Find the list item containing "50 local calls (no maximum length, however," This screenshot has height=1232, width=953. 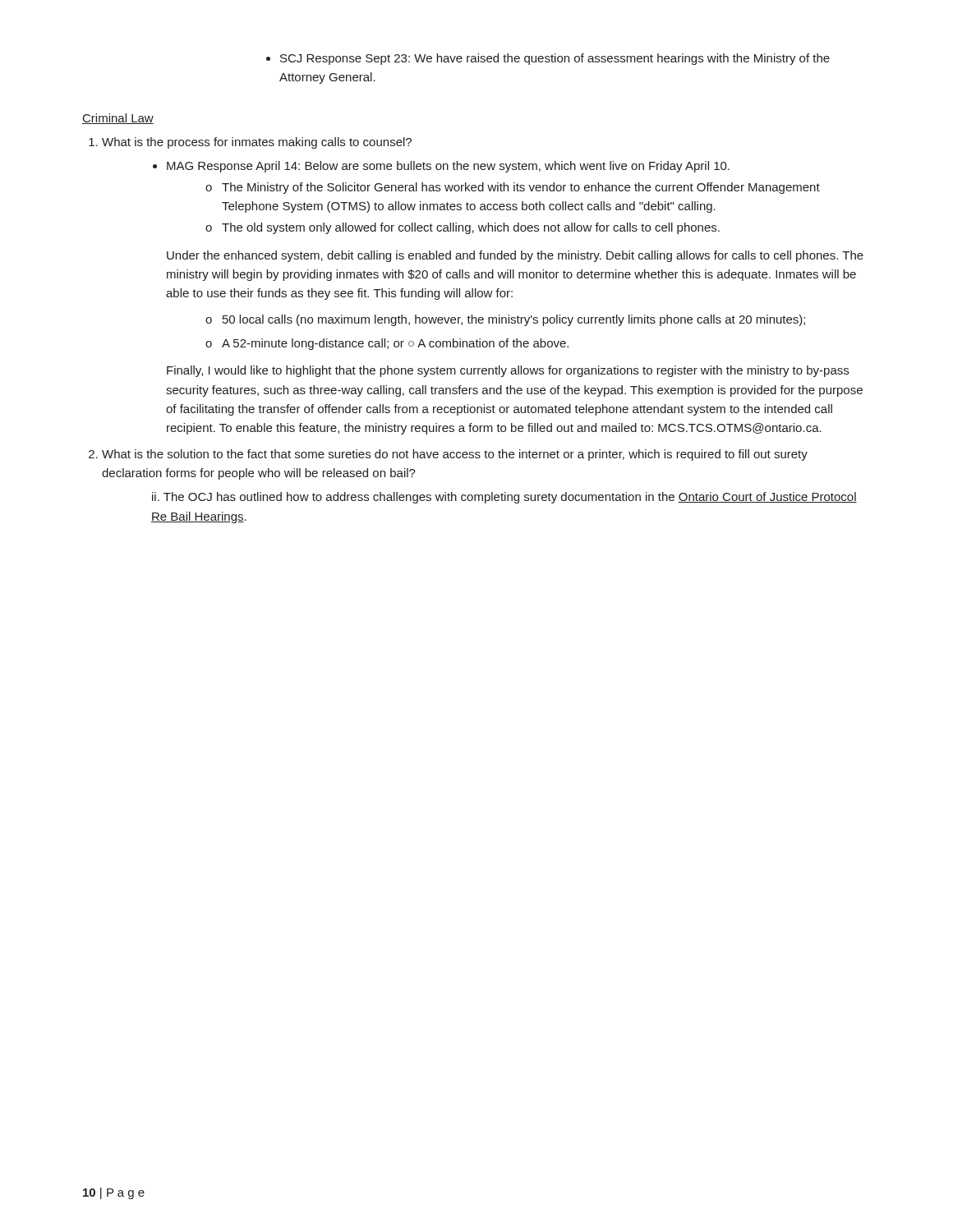click(x=514, y=319)
